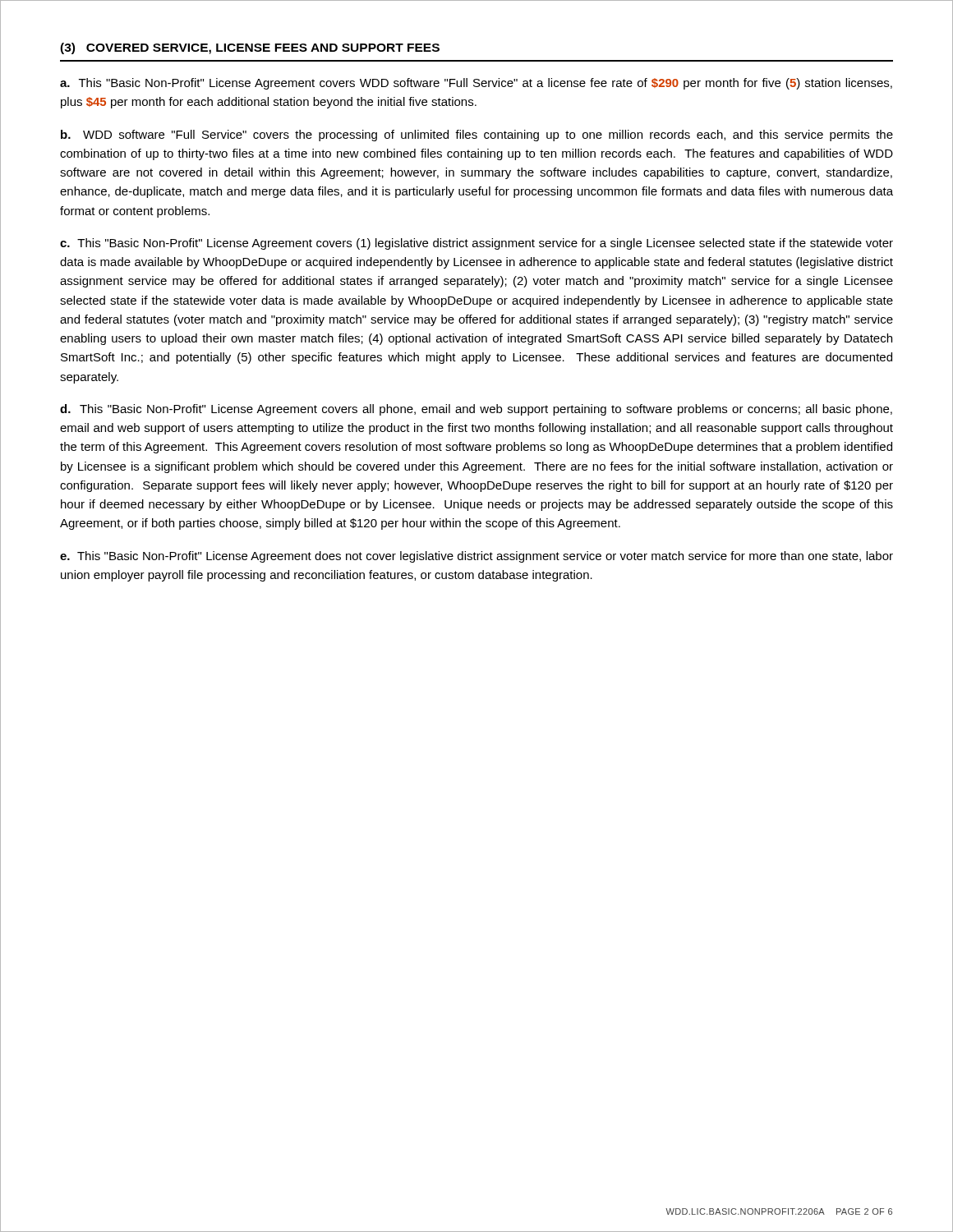Navigate to the block starting "a. This "Basic Non-Profit" License Agreement covers WDD"
953x1232 pixels.
[476, 92]
